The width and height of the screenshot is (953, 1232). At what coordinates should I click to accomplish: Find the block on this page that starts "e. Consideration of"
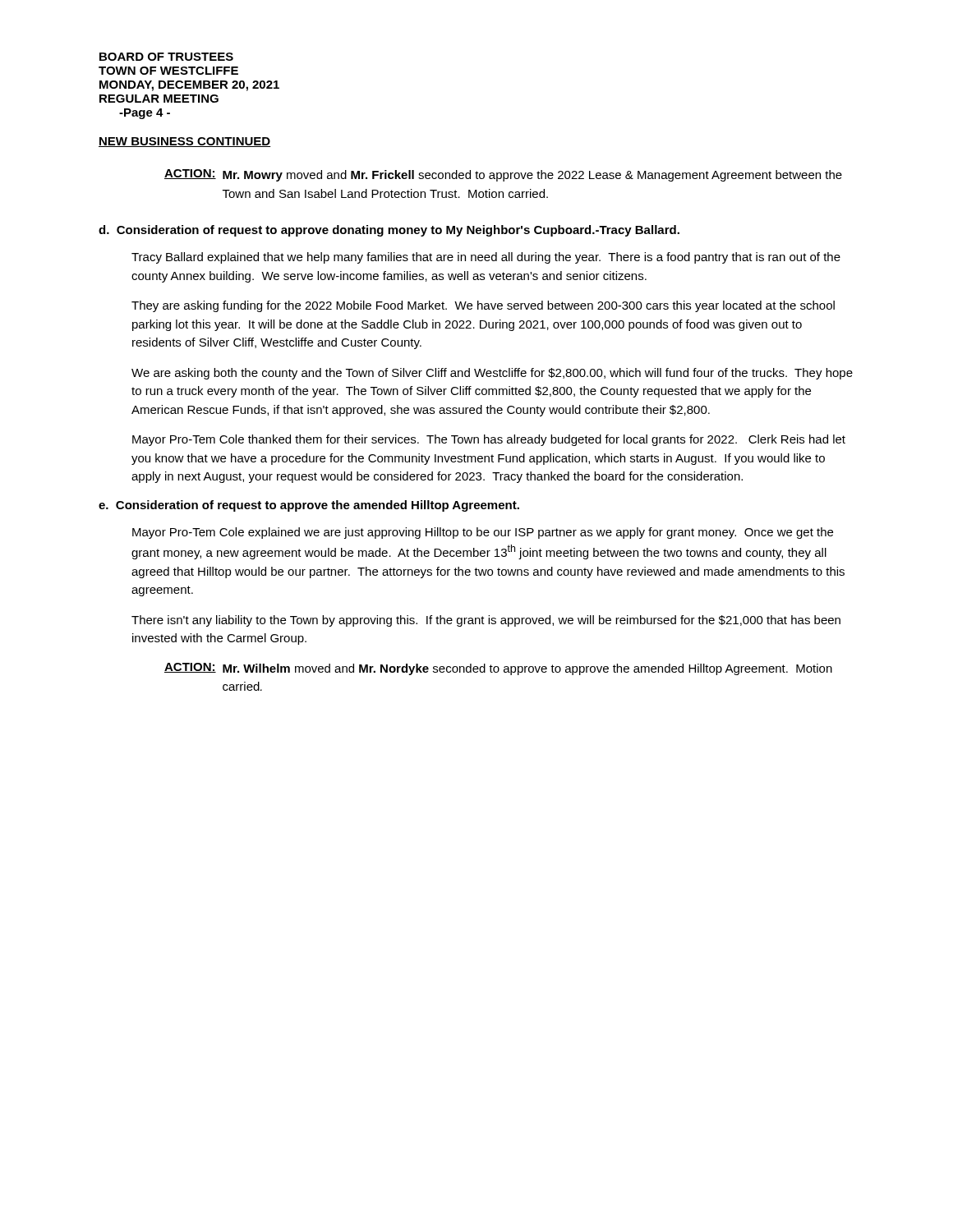pyautogui.click(x=476, y=504)
